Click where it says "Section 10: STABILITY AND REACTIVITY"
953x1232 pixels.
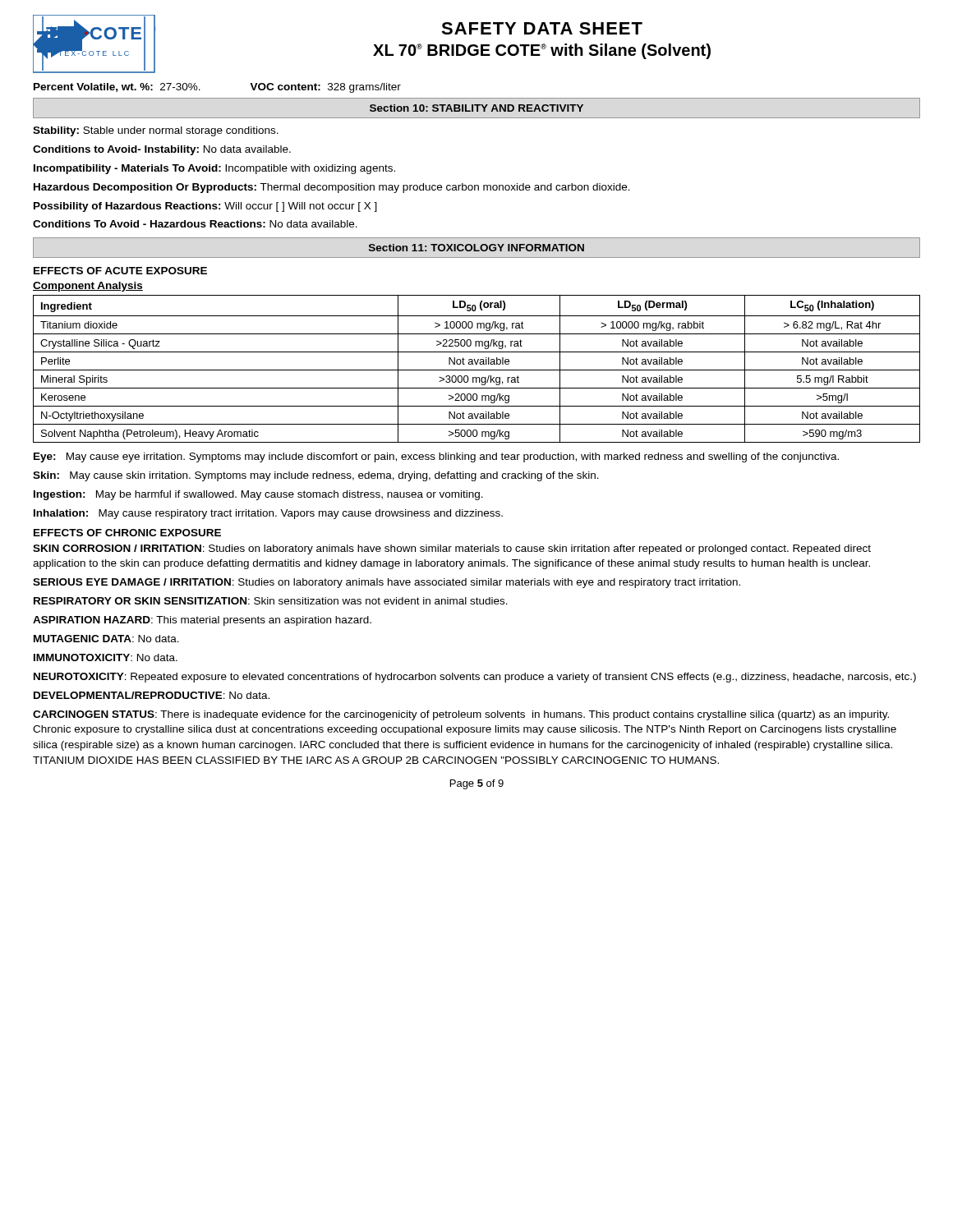pos(476,108)
